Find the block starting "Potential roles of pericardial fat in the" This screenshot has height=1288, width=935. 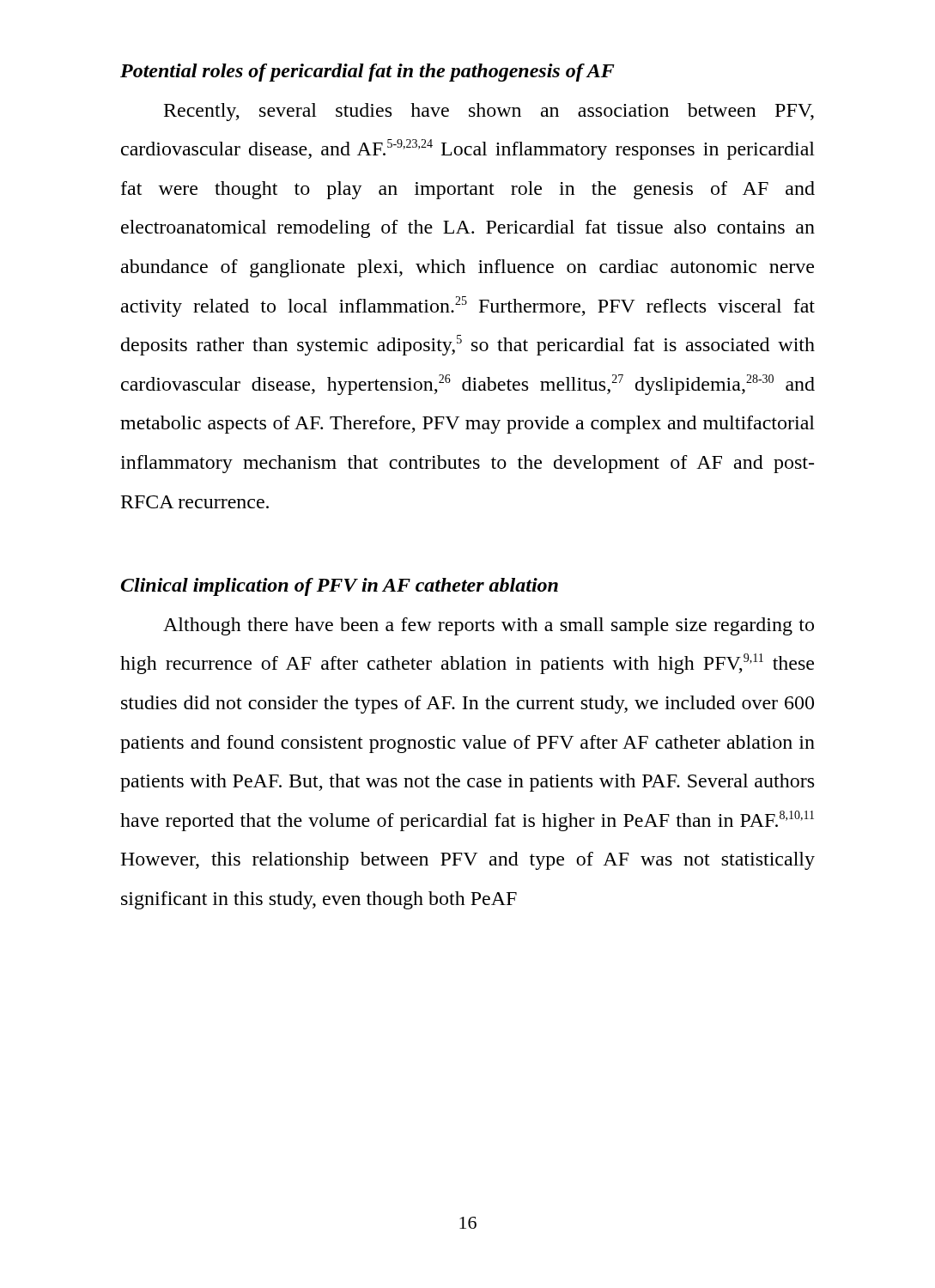coord(367,70)
